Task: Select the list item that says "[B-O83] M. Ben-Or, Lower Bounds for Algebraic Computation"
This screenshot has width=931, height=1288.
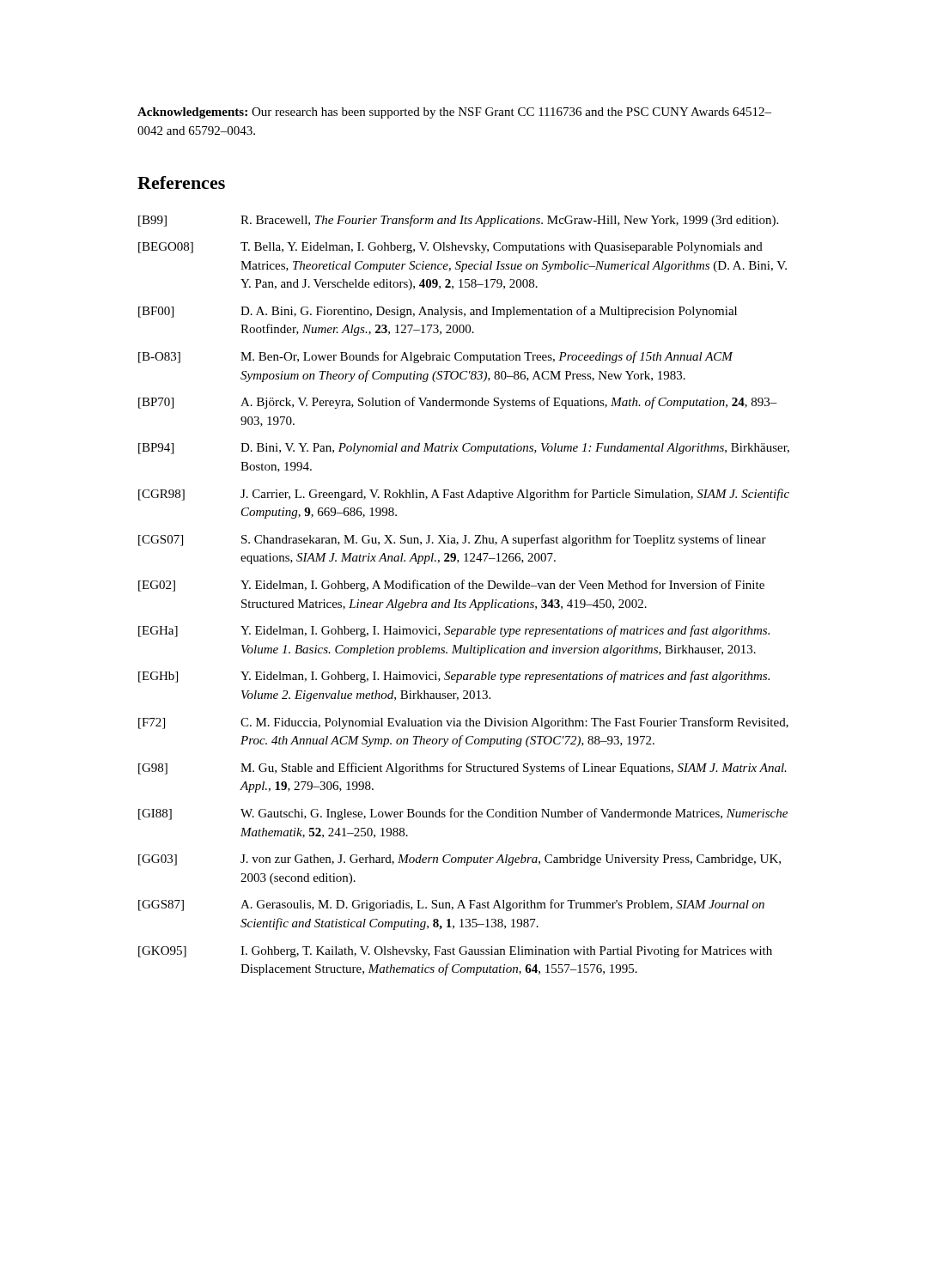Action: 466,366
